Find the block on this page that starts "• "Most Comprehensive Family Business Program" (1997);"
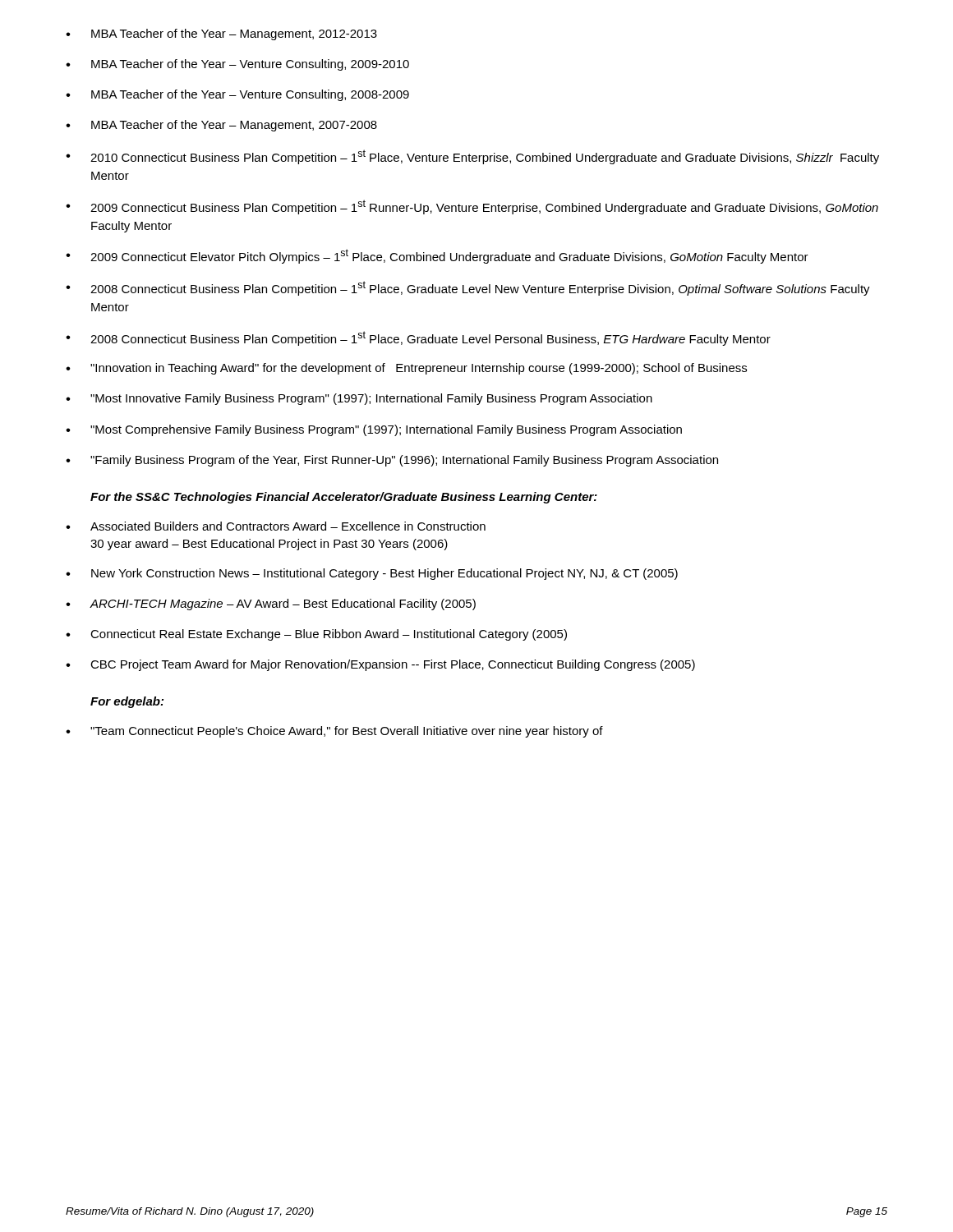The width and height of the screenshot is (953, 1232). [476, 430]
